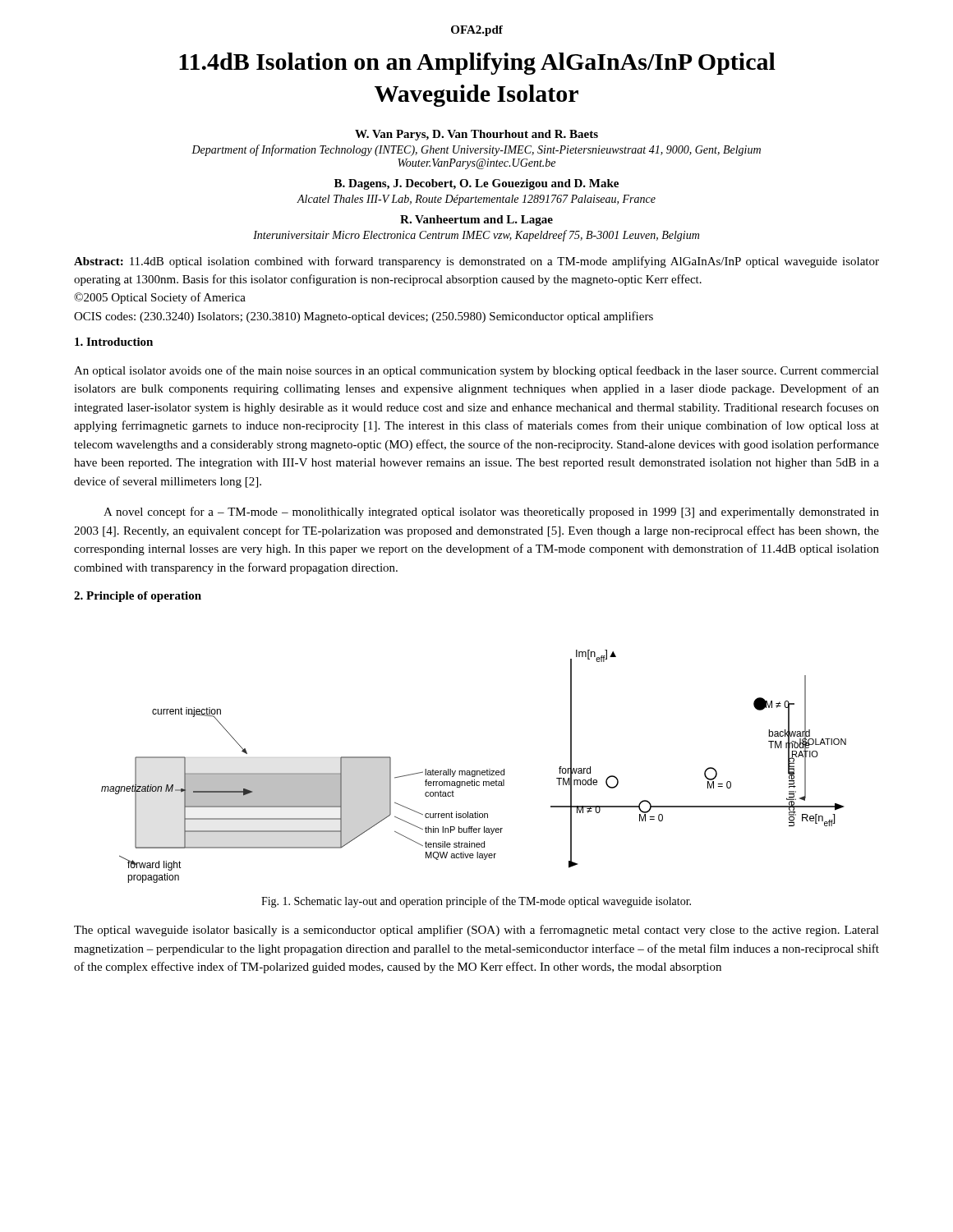Viewport: 953px width, 1232px height.
Task: Locate the block of text that opens with "The optical waveguide isolator"
Action: pyautogui.click(x=476, y=949)
